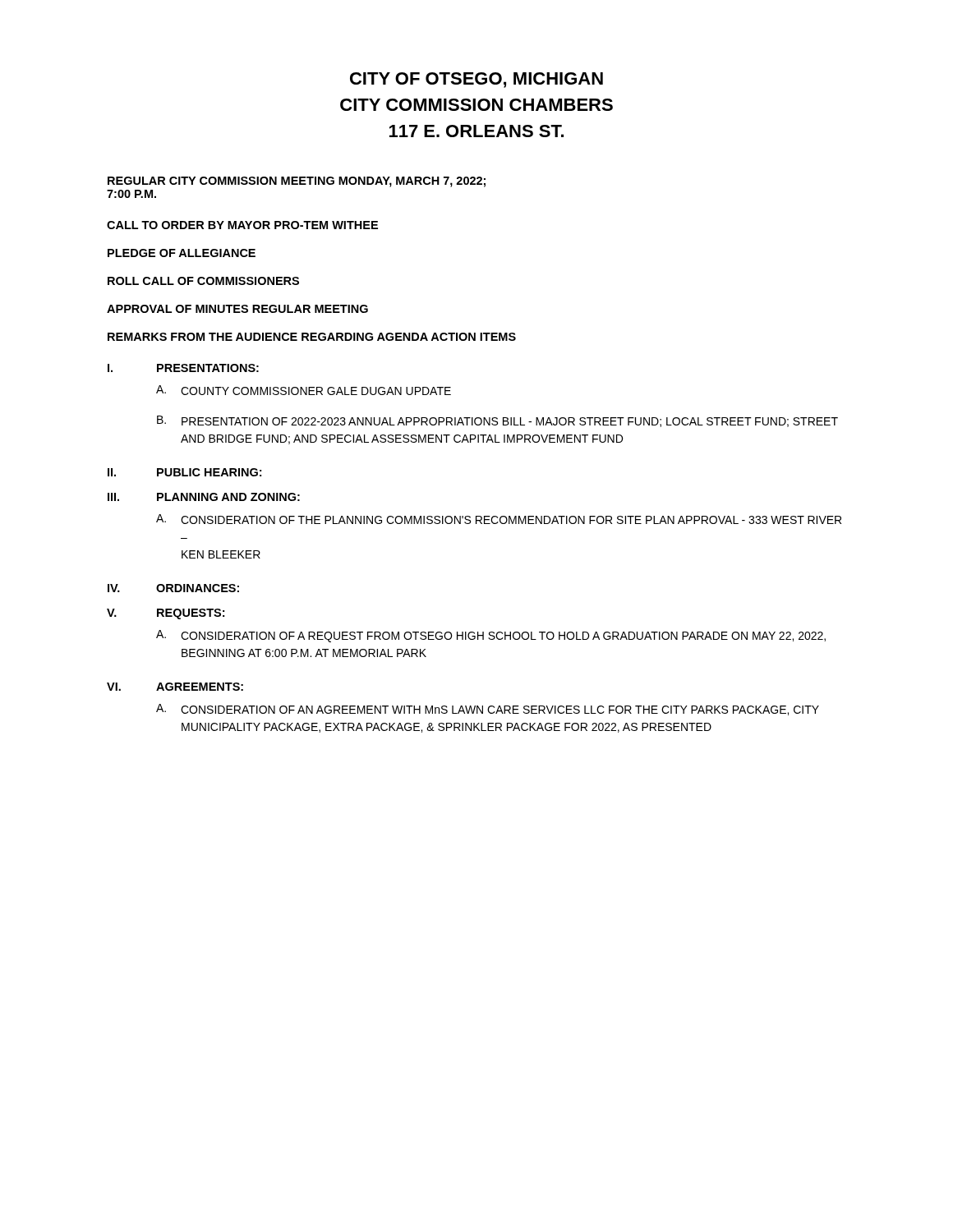Point to the section header beginning "REGULAR CITY COMMISSION MEETING"
Viewport: 953px width, 1232px height.
[x=297, y=187]
